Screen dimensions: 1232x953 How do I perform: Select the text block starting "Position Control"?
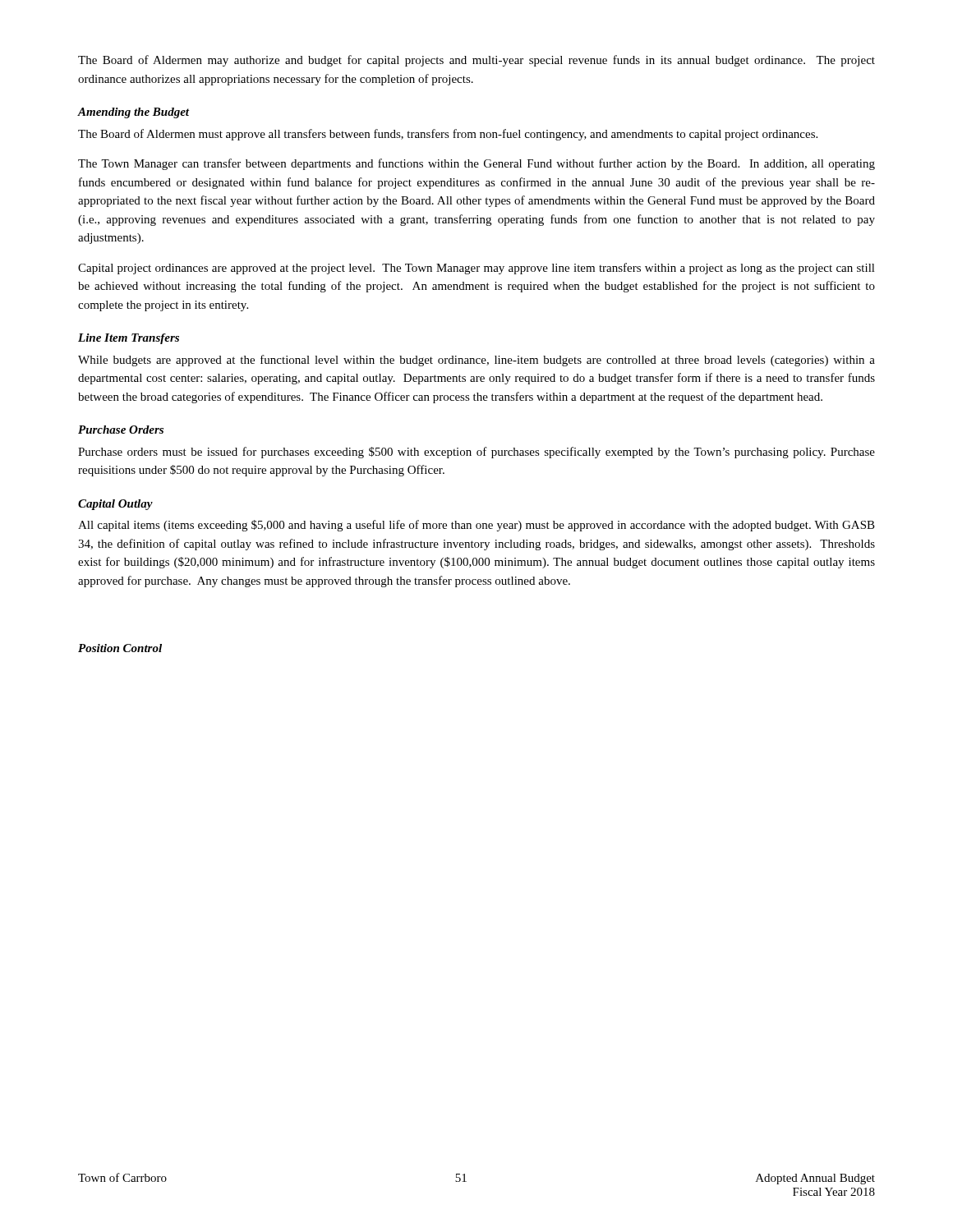[x=120, y=648]
